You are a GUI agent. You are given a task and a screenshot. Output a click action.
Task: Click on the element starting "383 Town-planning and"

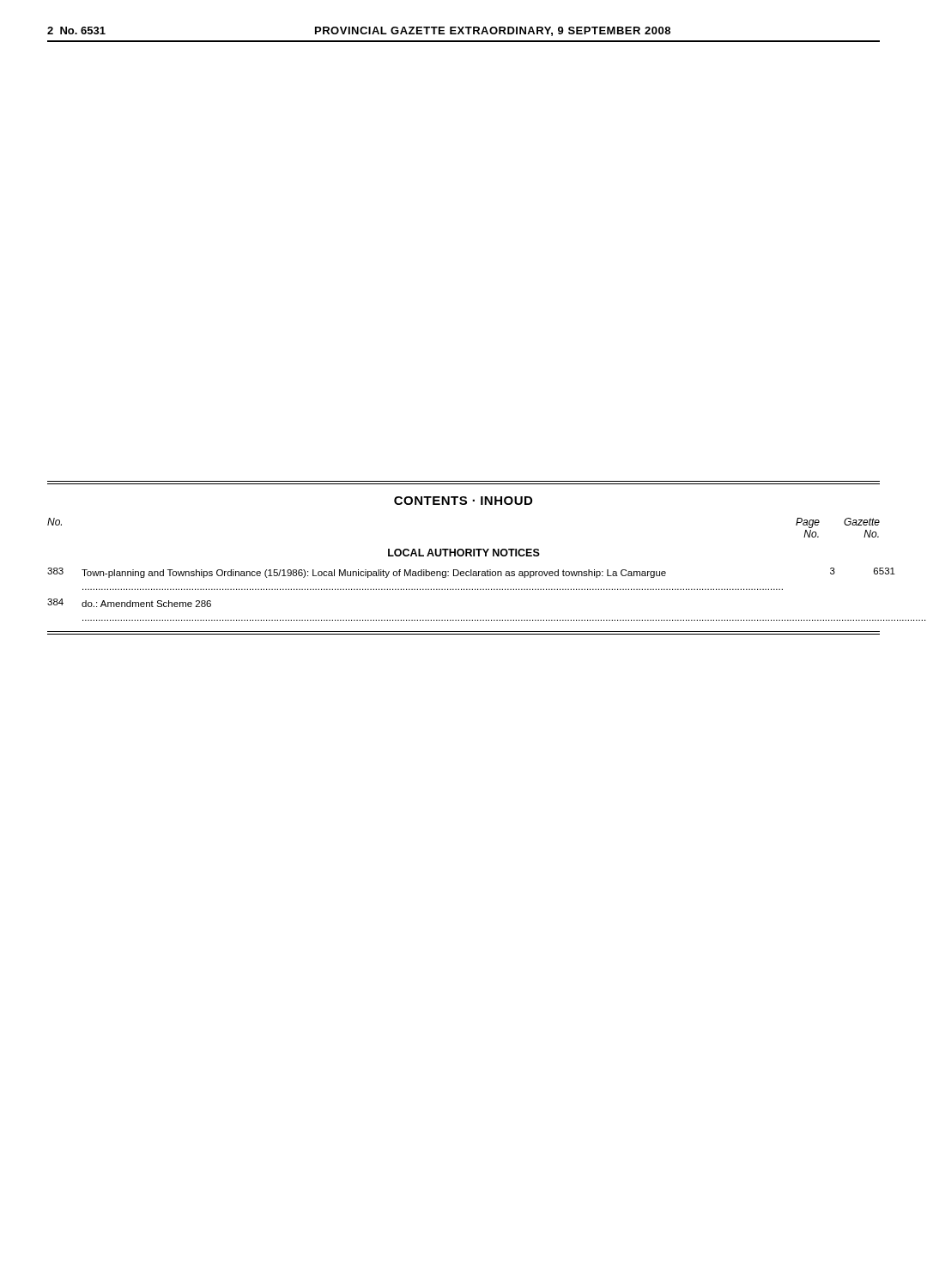[x=464, y=580]
